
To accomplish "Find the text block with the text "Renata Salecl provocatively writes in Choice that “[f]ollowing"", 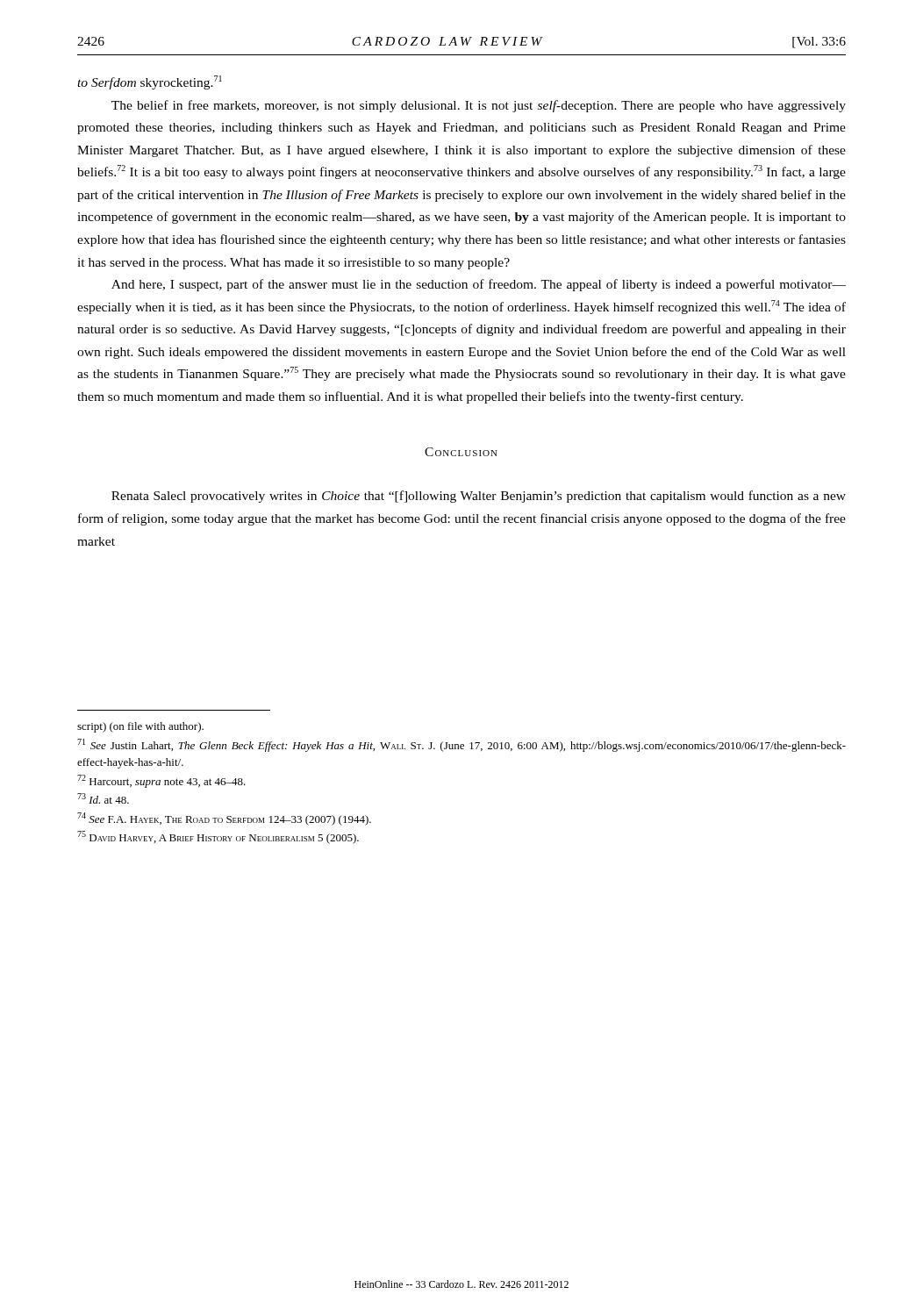I will [462, 518].
